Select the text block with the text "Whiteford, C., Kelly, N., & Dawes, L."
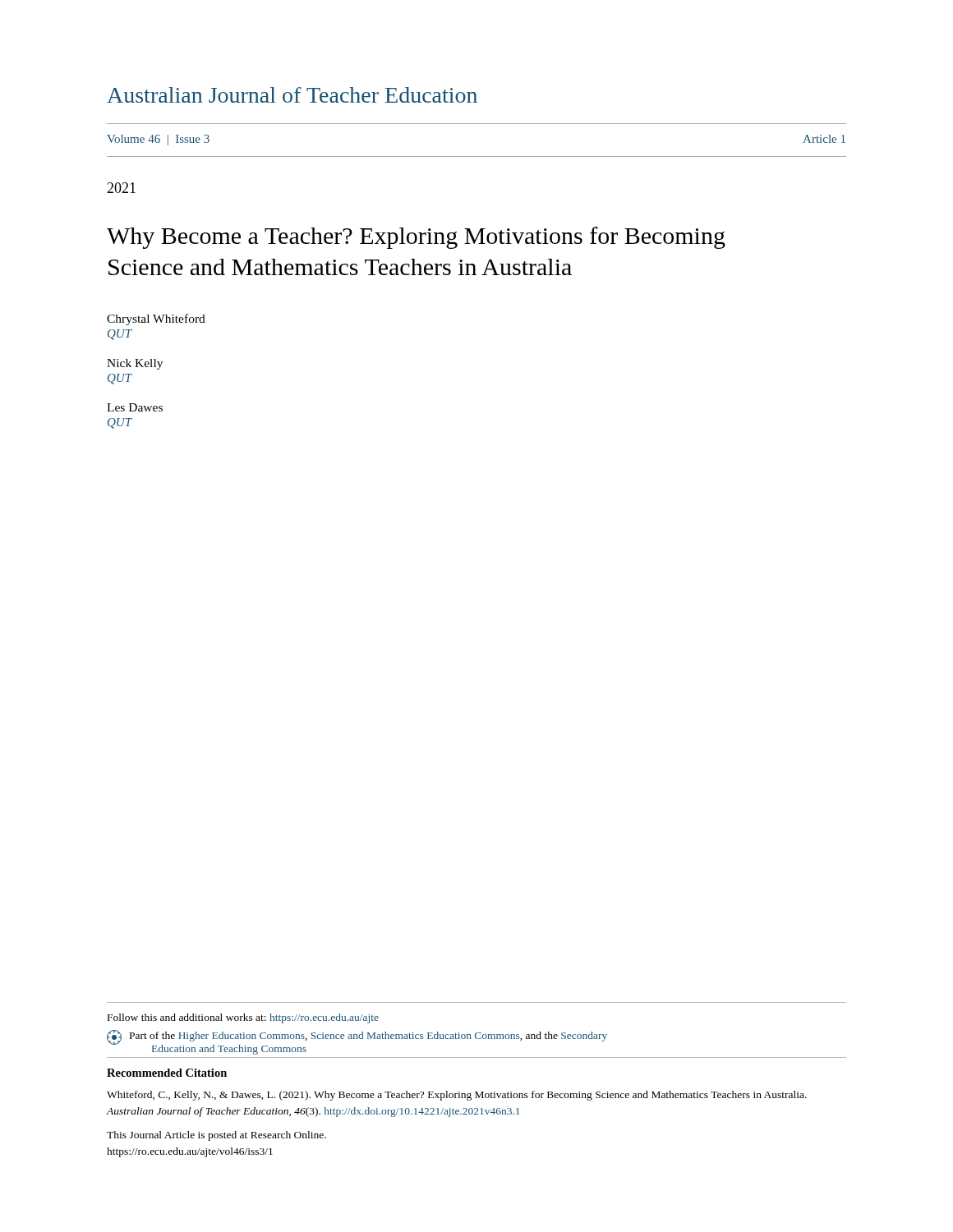Screen dimensions: 1232x953 click(x=476, y=1103)
